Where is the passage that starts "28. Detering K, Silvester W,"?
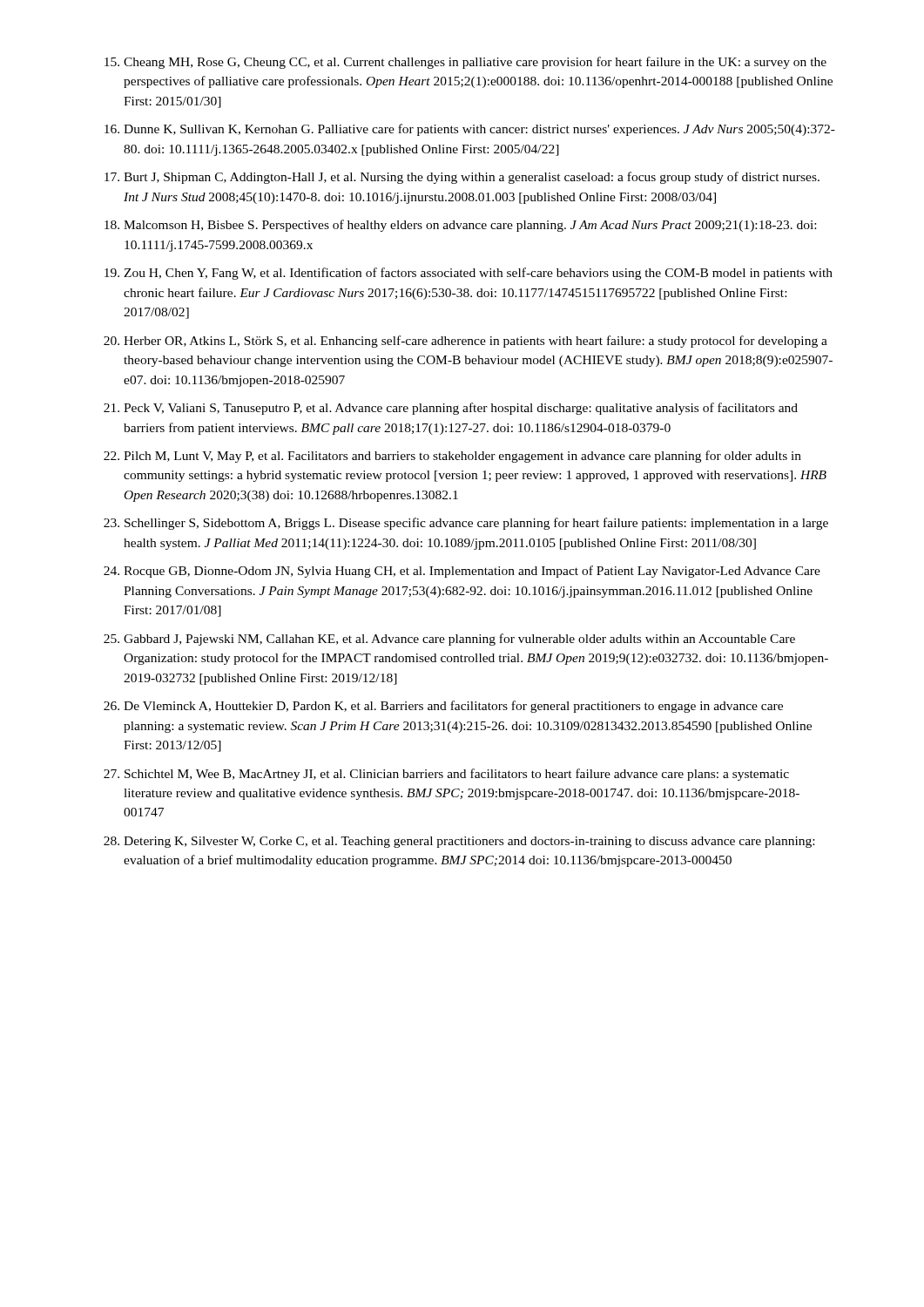 click(x=462, y=851)
